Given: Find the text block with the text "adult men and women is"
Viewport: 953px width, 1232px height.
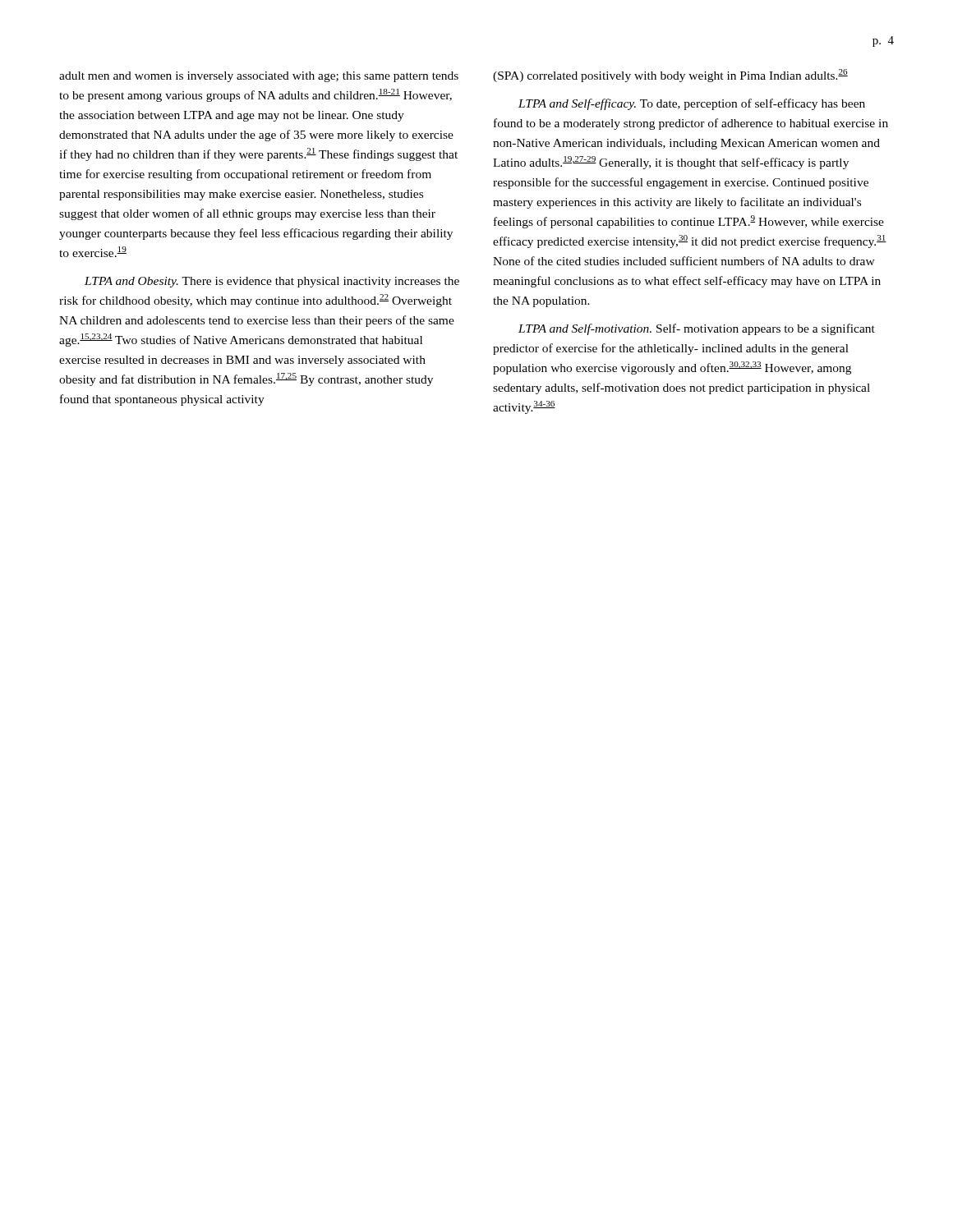Looking at the screenshot, I should [260, 164].
